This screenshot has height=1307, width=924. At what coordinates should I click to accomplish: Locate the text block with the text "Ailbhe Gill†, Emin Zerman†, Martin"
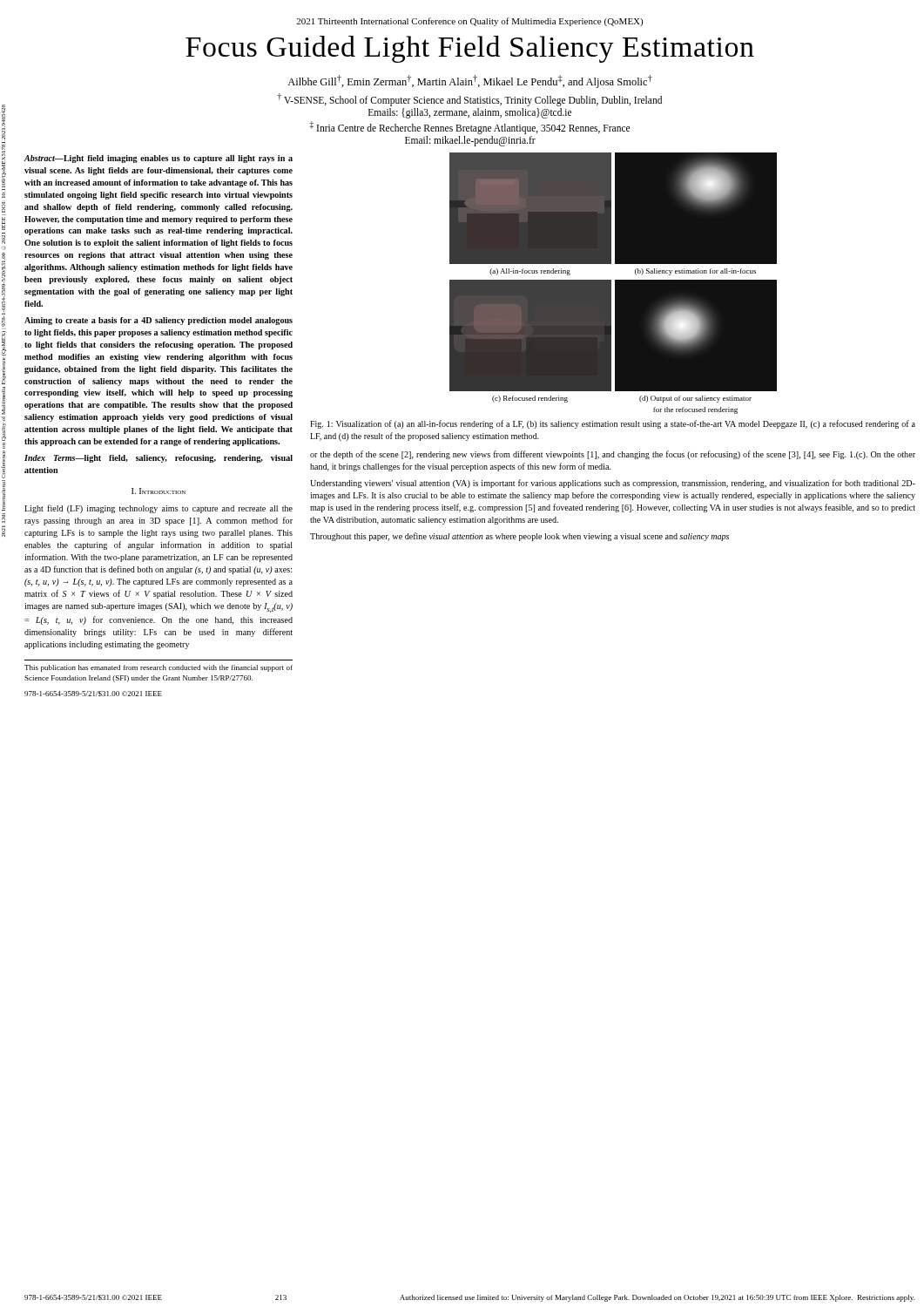tap(470, 81)
